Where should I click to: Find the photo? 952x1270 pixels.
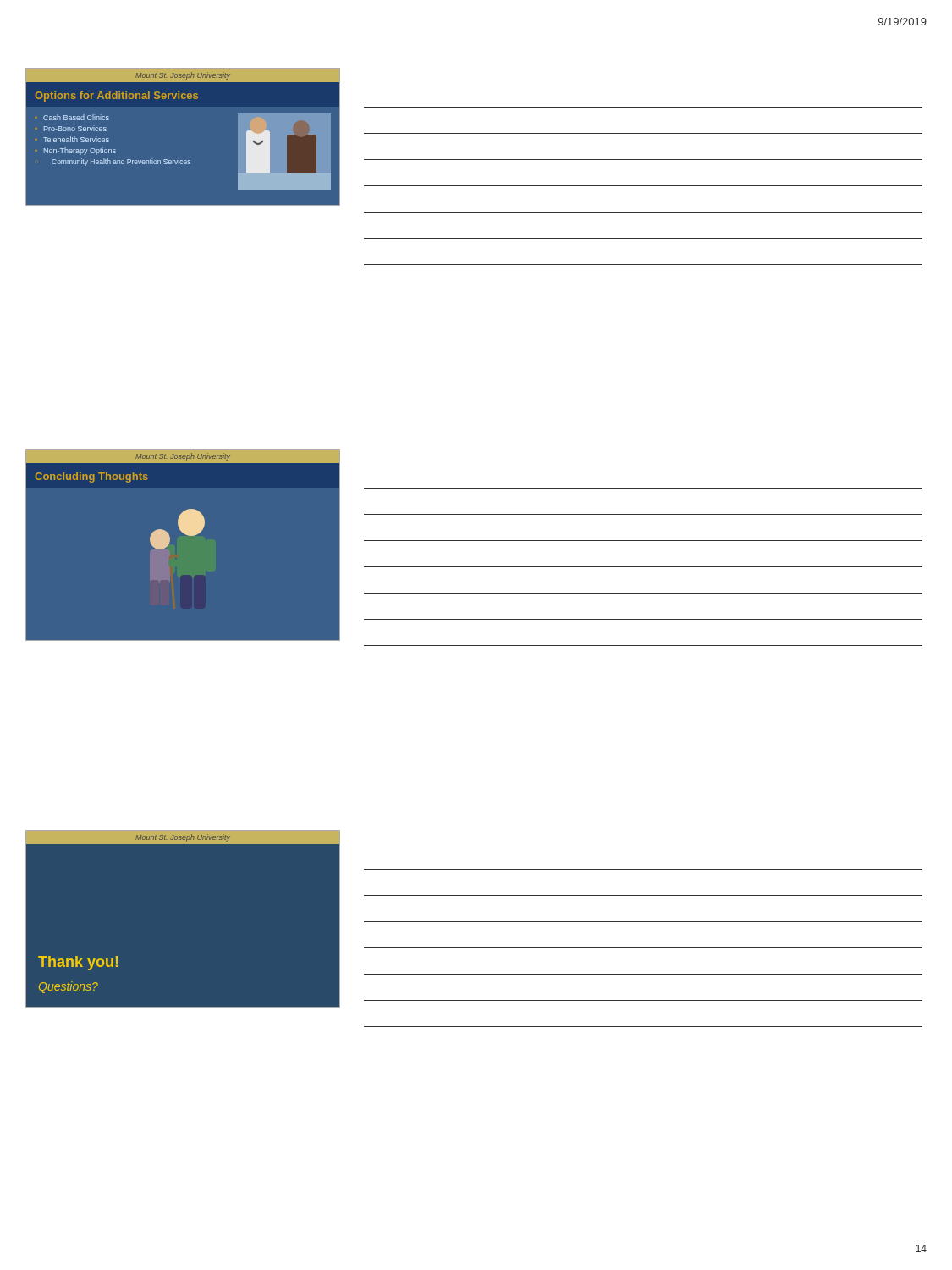point(284,153)
